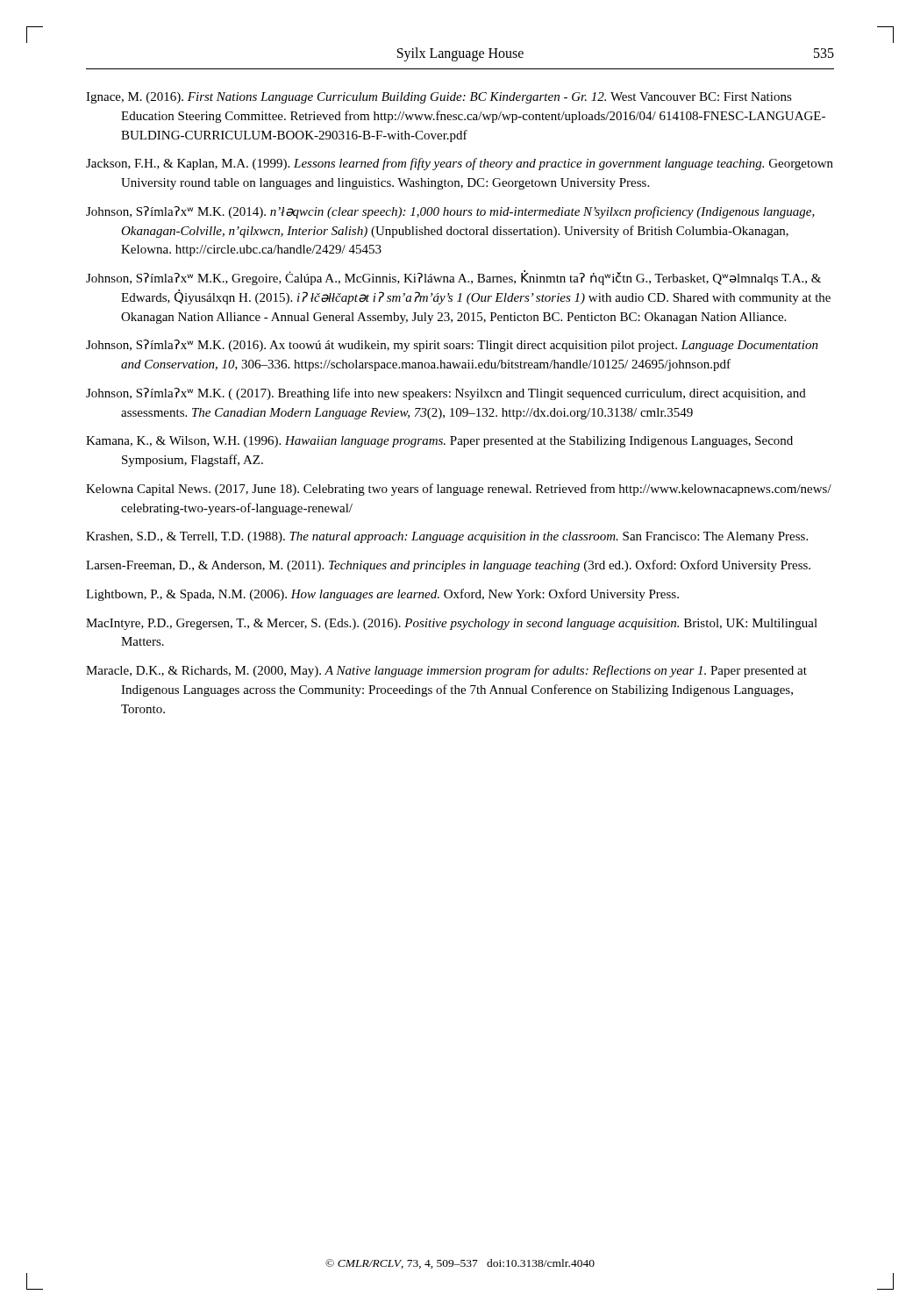Find the list item containing "Jackson, F.H., & Kaplan, M.A. (1999). Lessons"

[460, 173]
